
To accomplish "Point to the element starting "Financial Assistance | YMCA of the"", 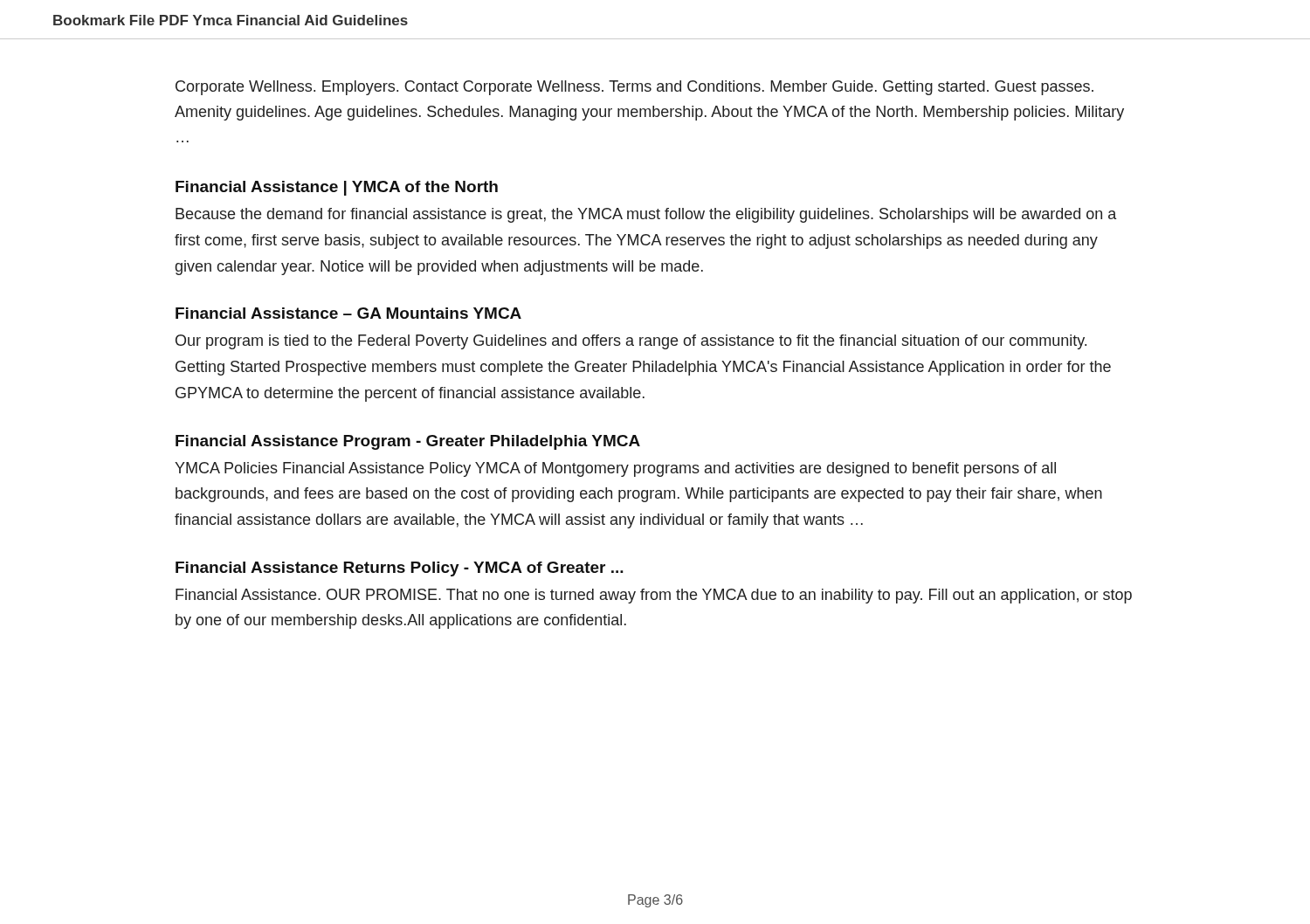I will 337,187.
